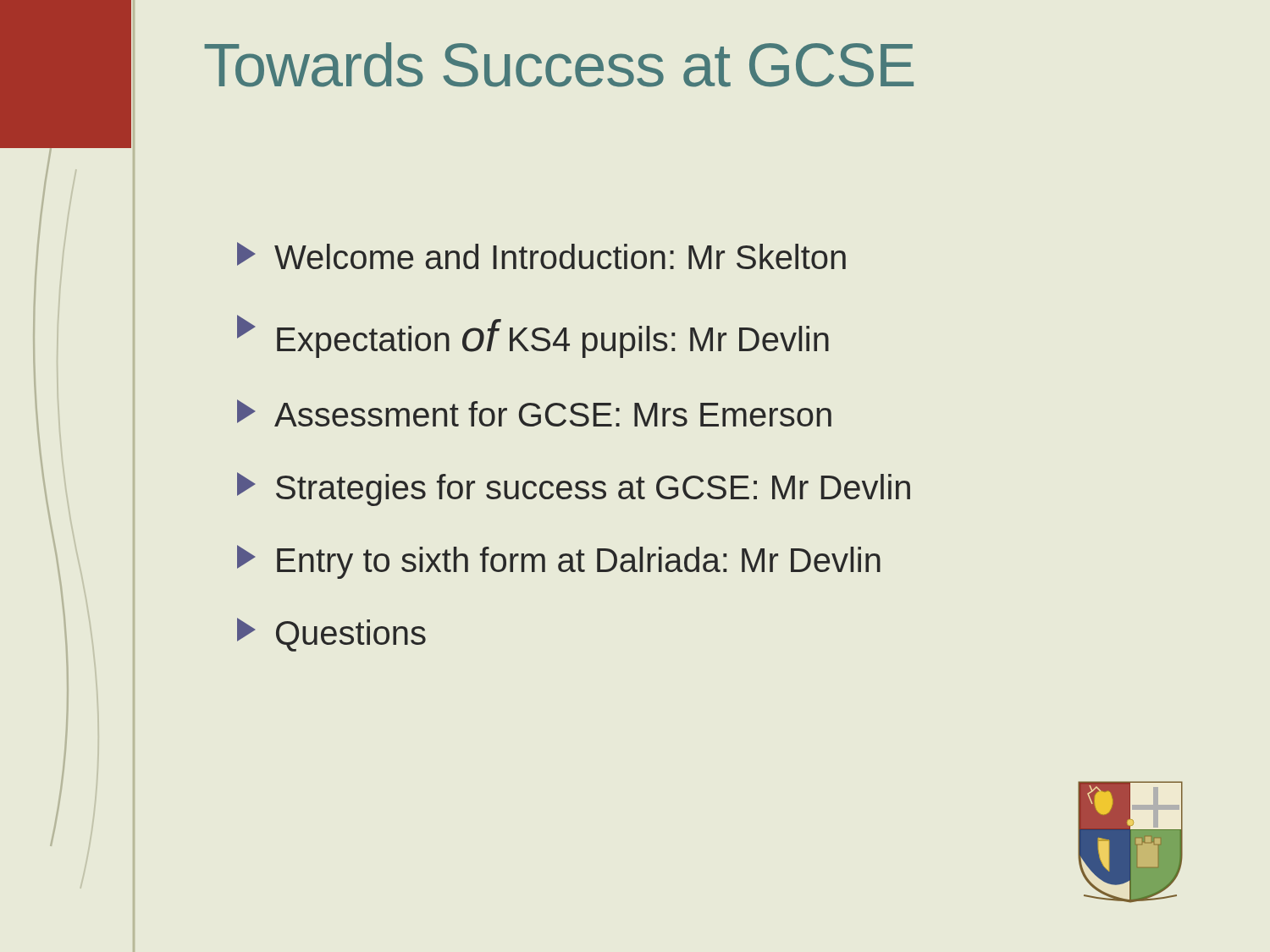Image resolution: width=1270 pixels, height=952 pixels.
Task: Click on the logo
Action: (x=1130, y=838)
